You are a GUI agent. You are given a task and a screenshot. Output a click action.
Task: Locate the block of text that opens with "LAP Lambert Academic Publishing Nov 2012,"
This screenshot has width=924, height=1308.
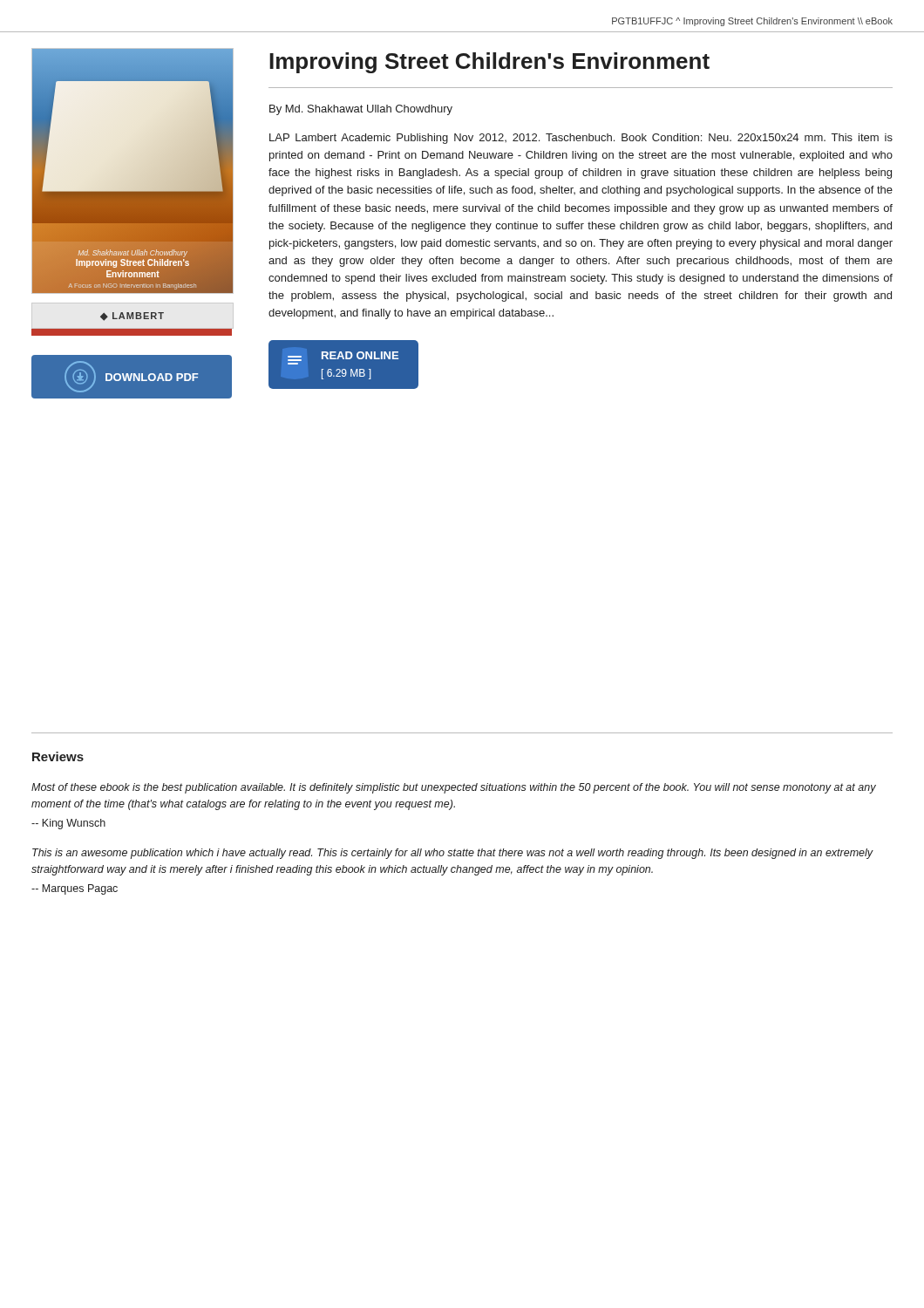(x=581, y=225)
